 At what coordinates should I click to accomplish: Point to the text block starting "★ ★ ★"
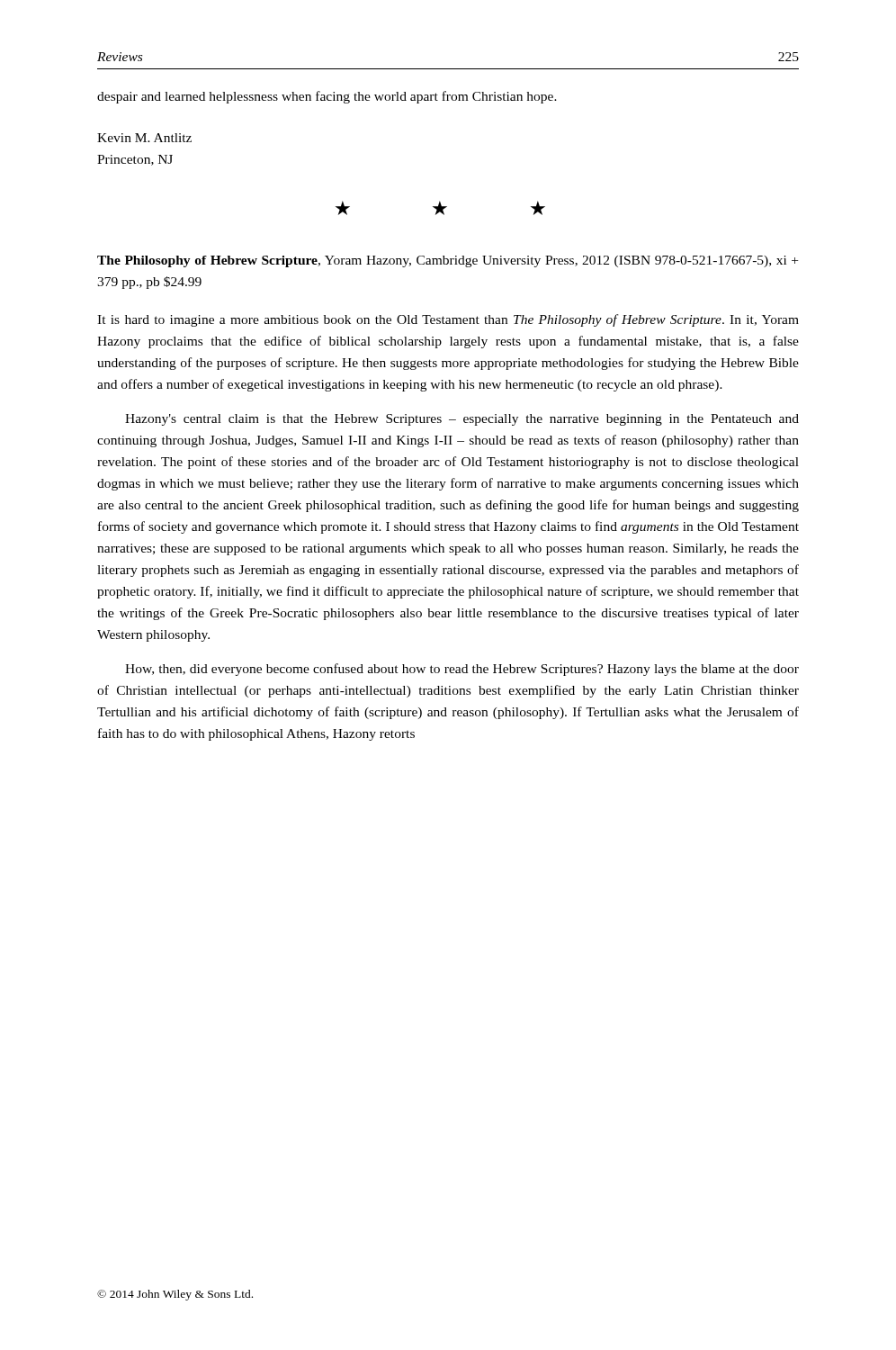[448, 208]
